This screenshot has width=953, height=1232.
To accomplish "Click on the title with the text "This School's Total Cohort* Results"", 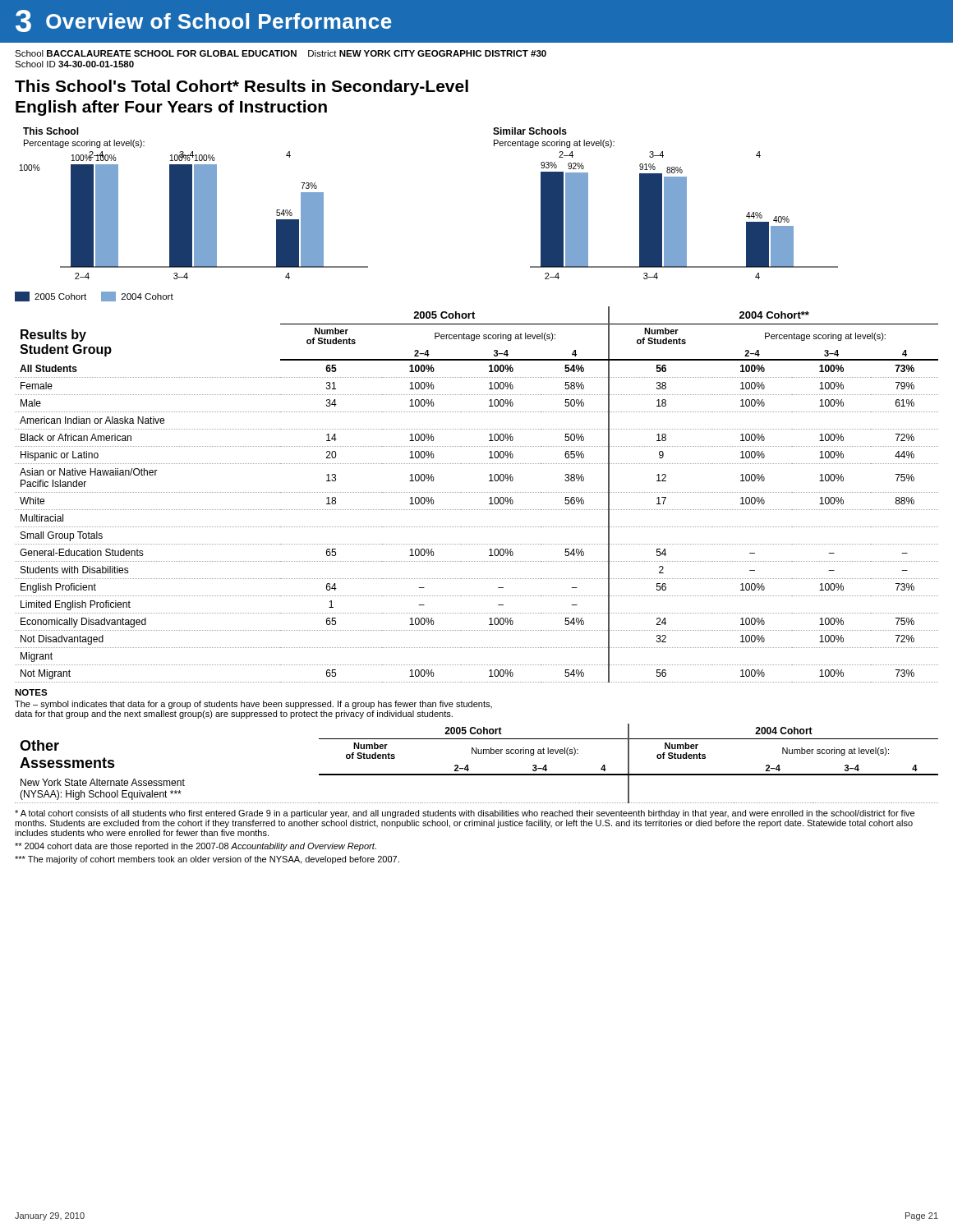I will 242,96.
